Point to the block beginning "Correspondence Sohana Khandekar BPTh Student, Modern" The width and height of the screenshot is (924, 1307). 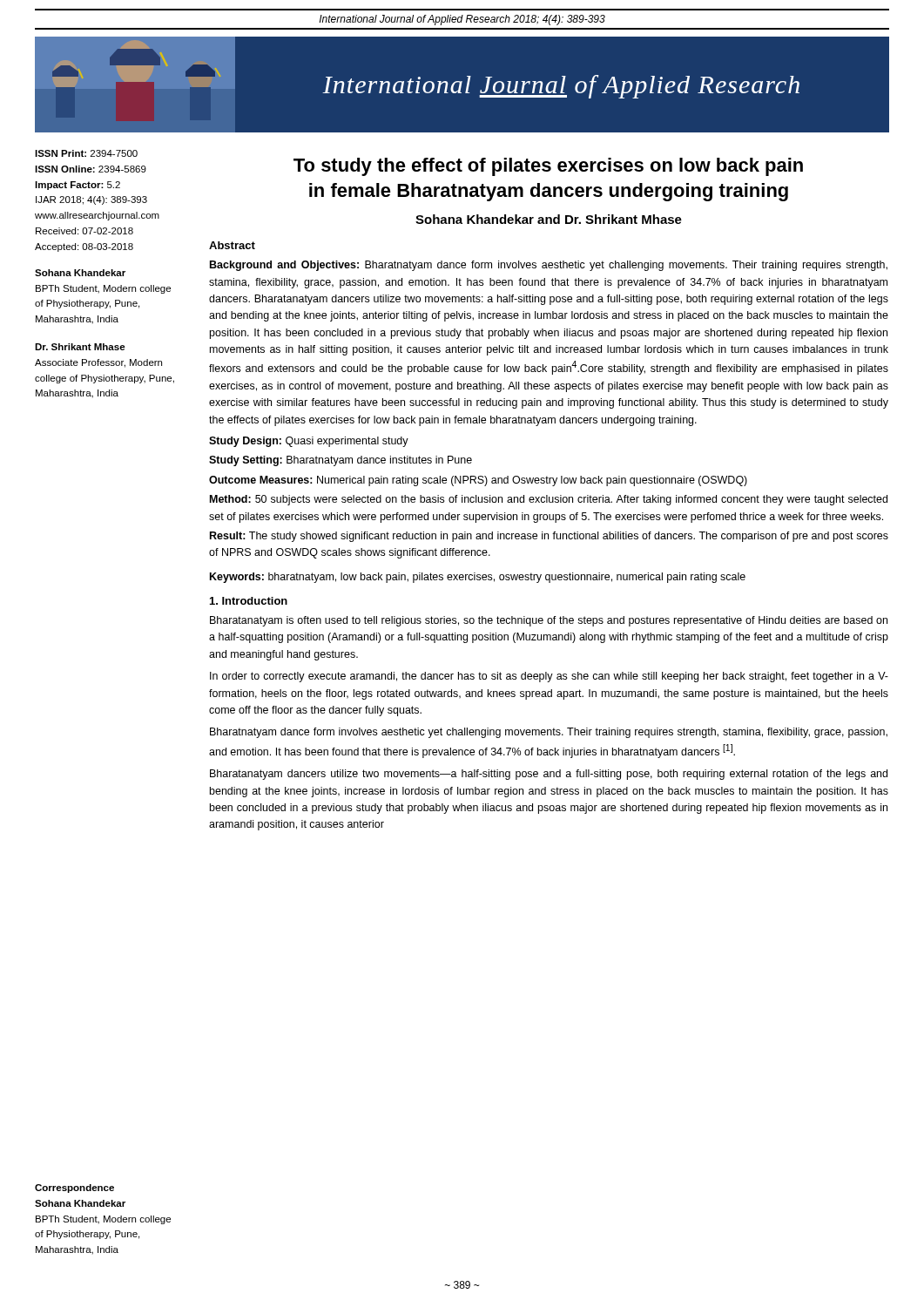[103, 1219]
